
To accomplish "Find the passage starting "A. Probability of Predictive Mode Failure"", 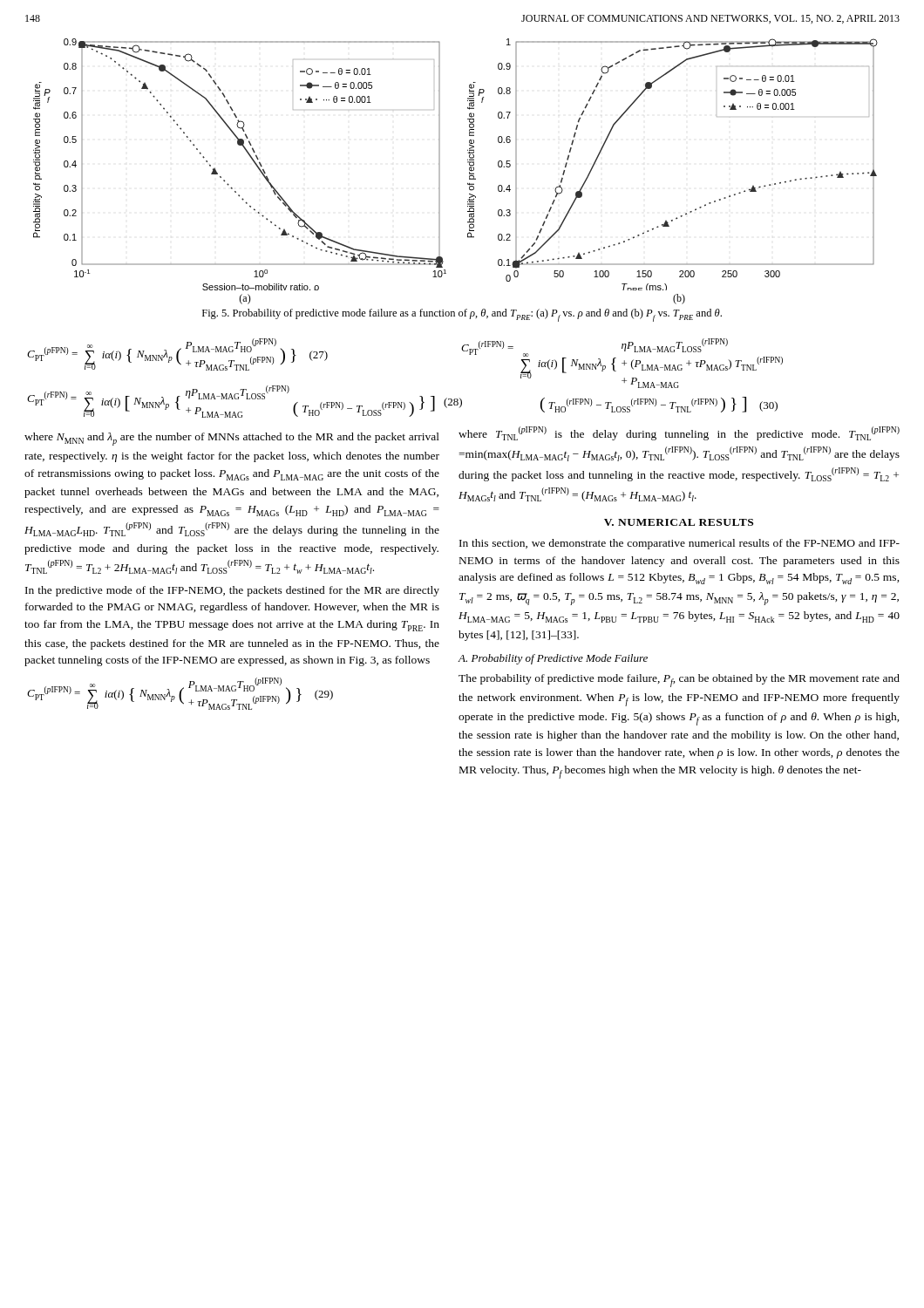I will tap(553, 658).
